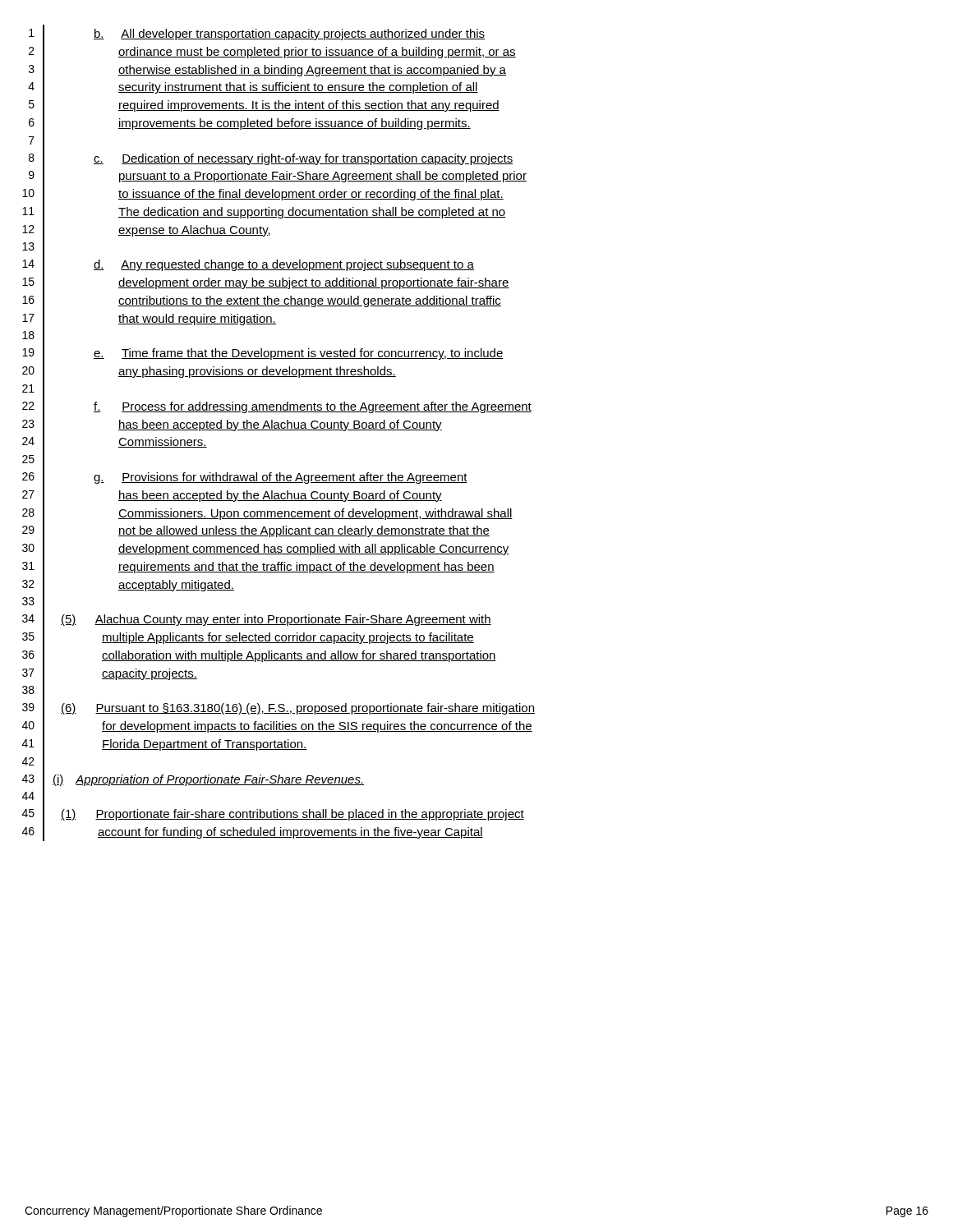Find the block on this page that starts "1 b. All developer"

click(x=476, y=78)
